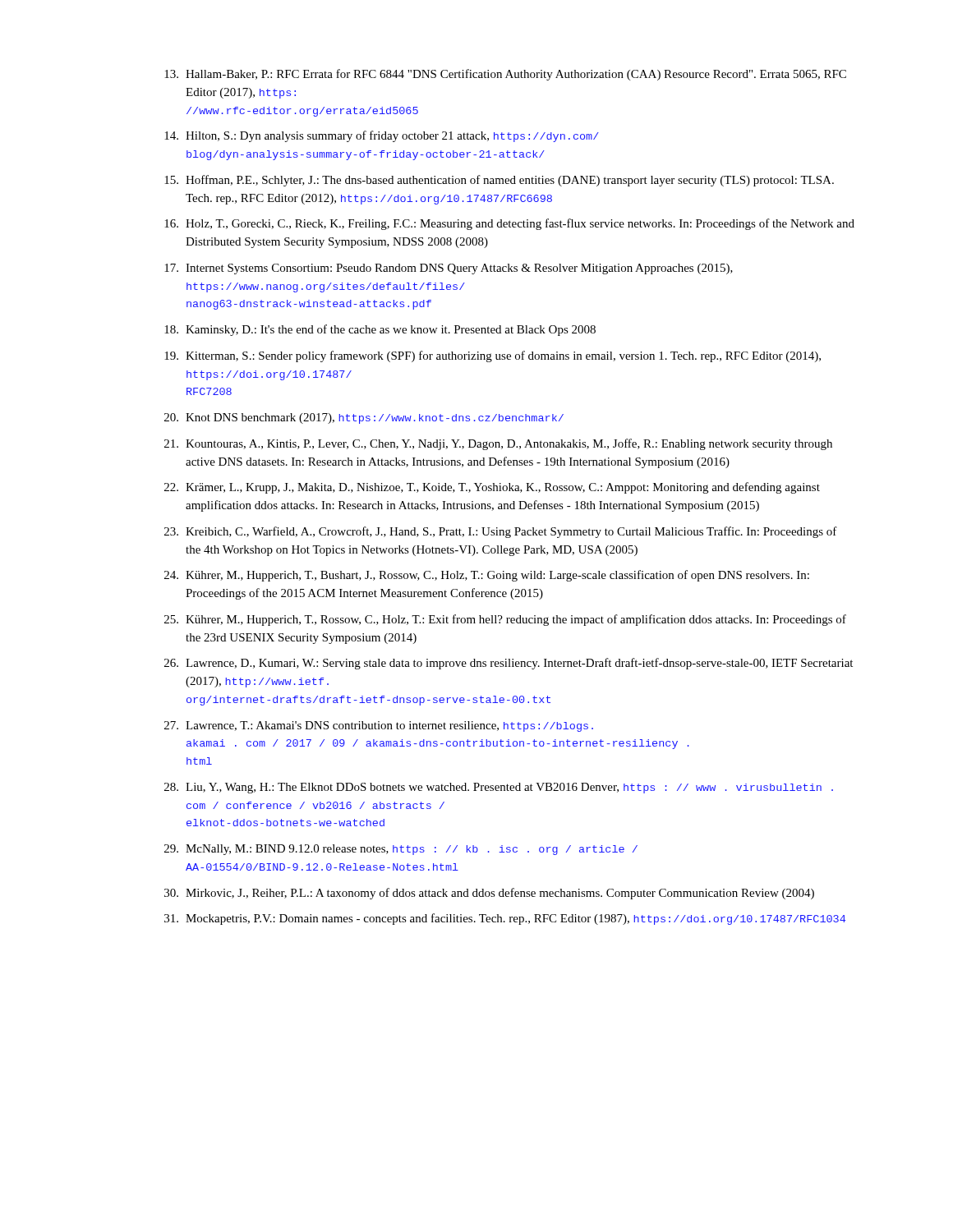Screen dimensions: 1232x953
Task: Click on the list item with the text "18. Kaminsky, D.: It's the"
Action: pyautogui.click(x=501, y=330)
